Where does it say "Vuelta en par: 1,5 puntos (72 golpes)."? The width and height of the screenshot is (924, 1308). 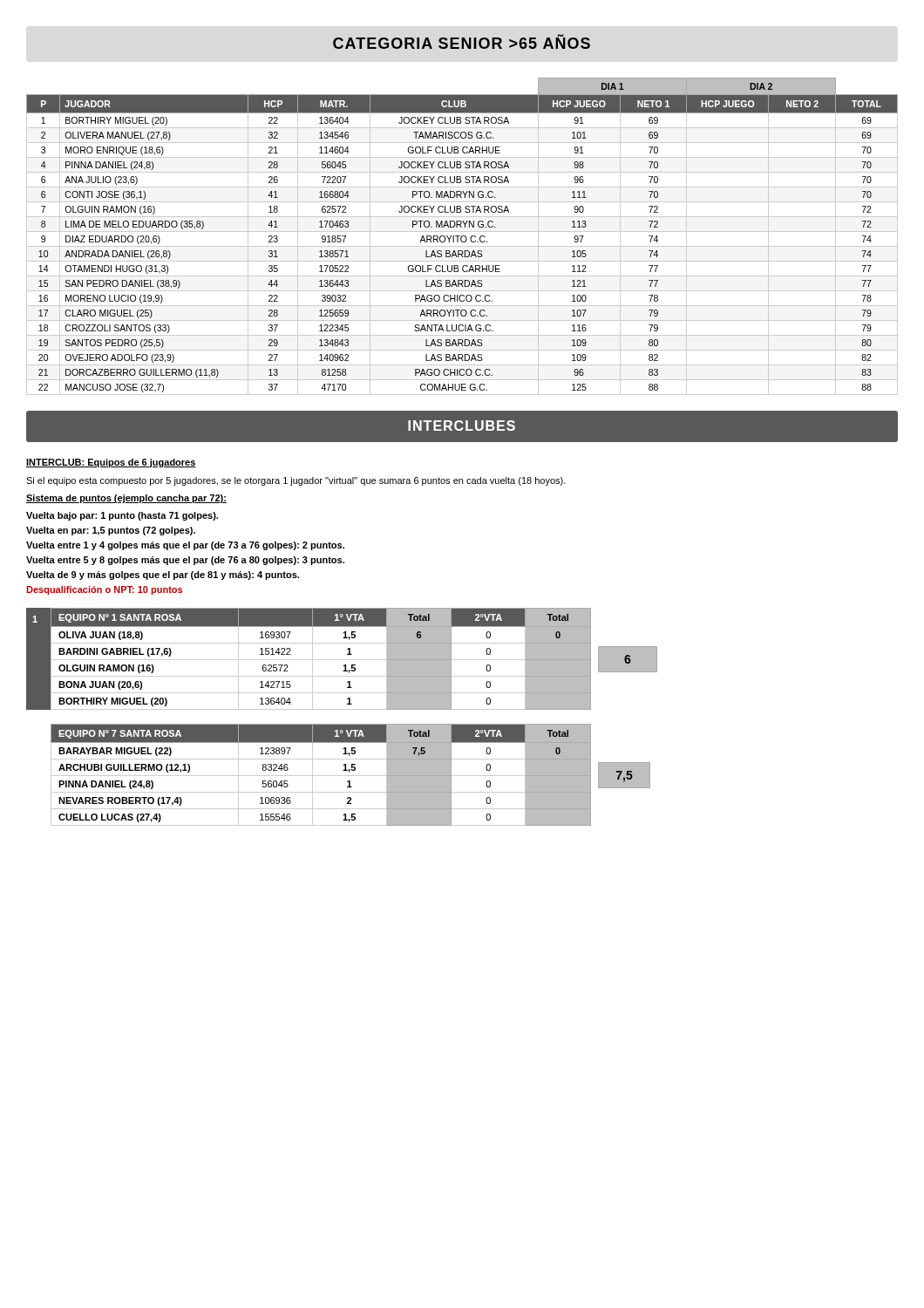click(111, 530)
